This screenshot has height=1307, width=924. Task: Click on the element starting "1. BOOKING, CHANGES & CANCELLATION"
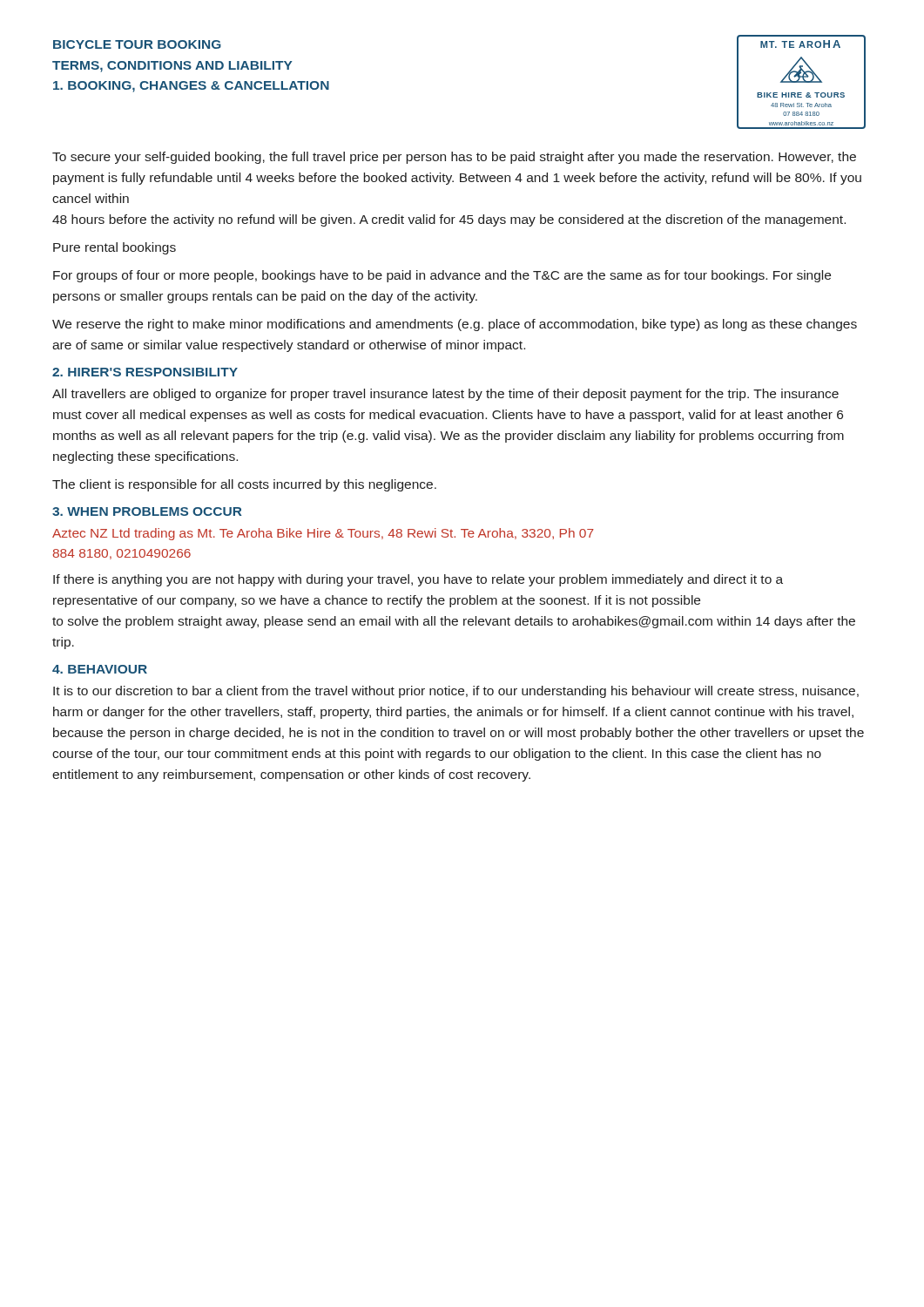tap(191, 85)
